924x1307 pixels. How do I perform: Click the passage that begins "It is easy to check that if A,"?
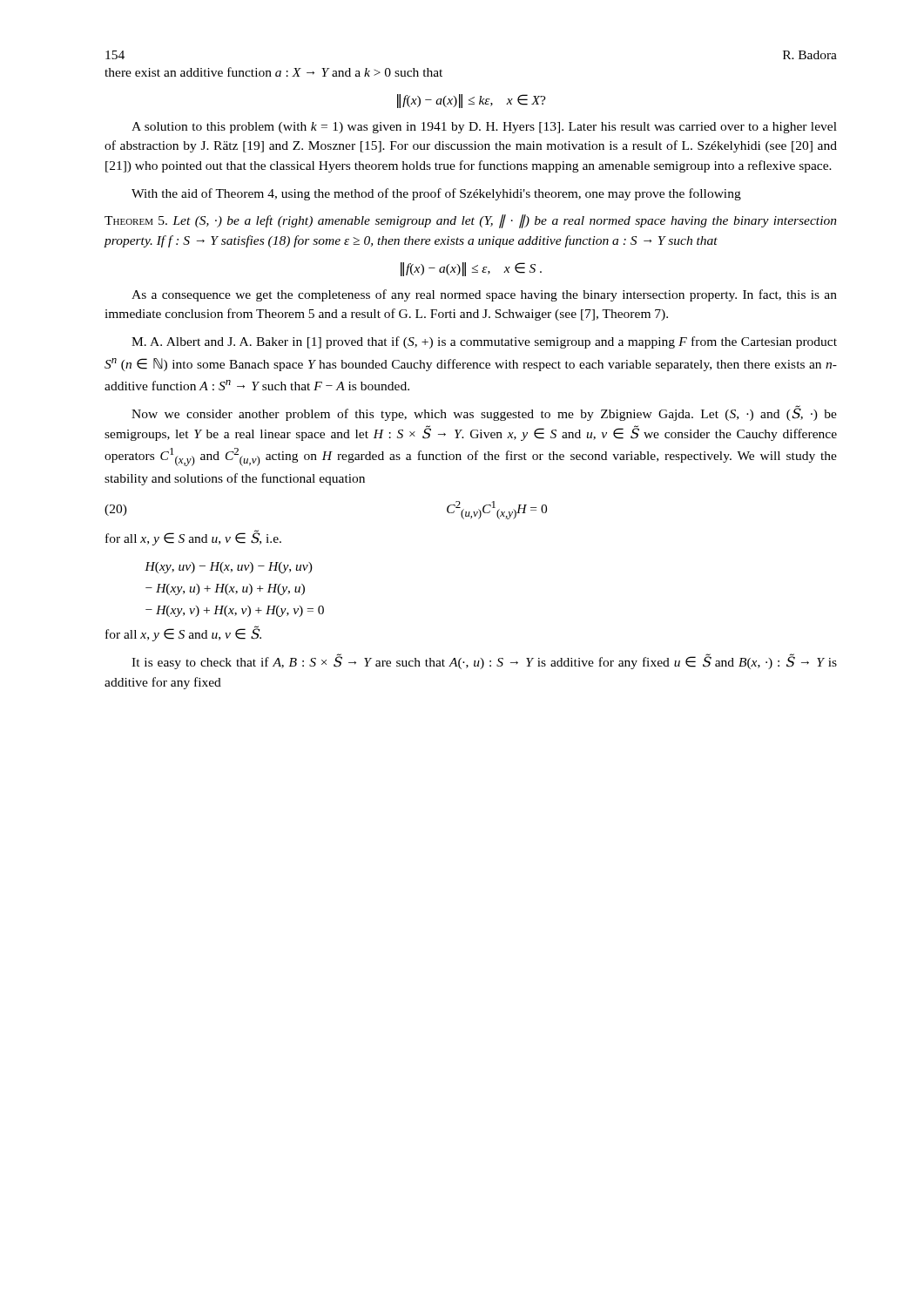[x=471, y=672]
